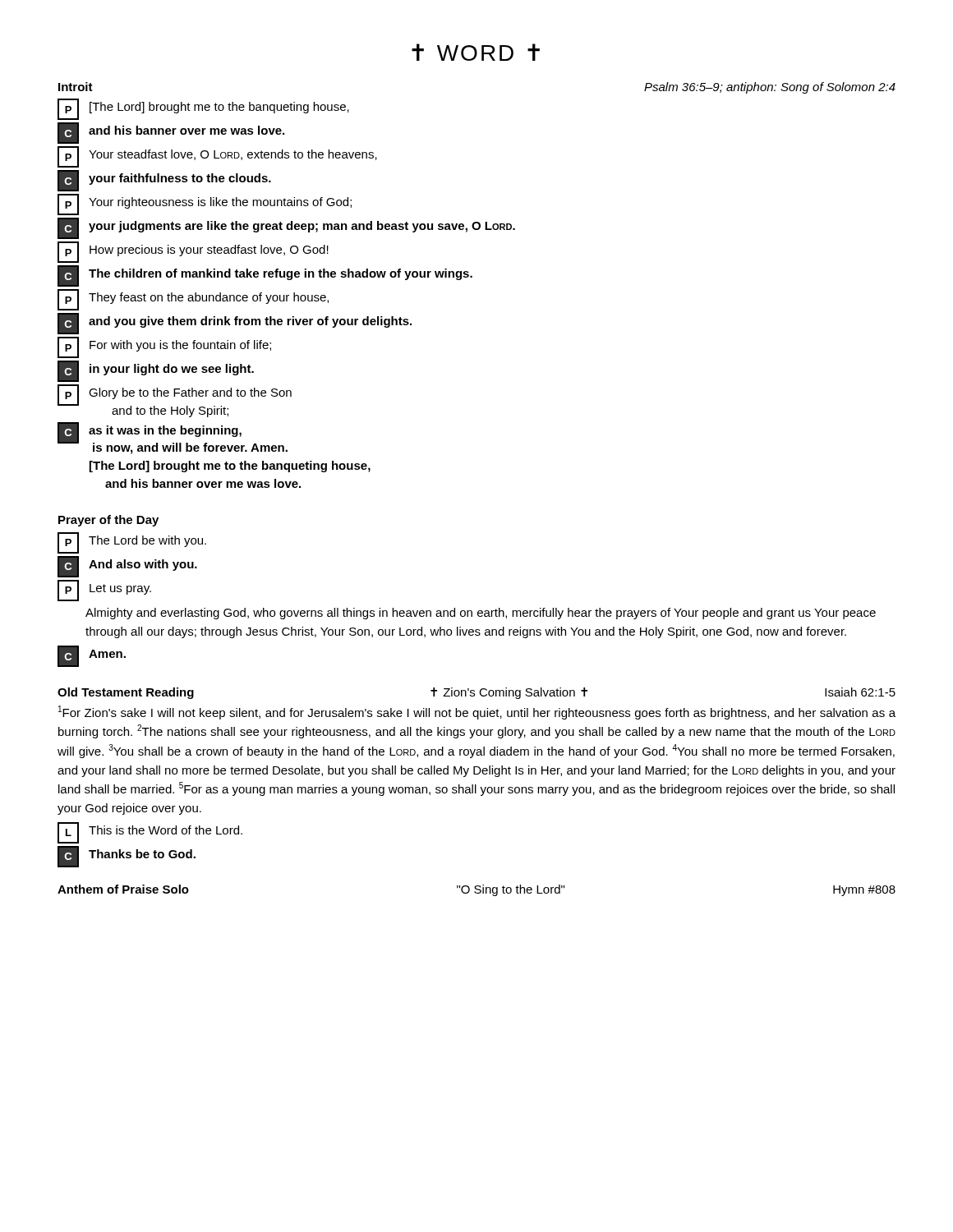Image resolution: width=953 pixels, height=1232 pixels.
Task: Select the list item containing "C Thanks be to God."
Action: (x=127, y=856)
